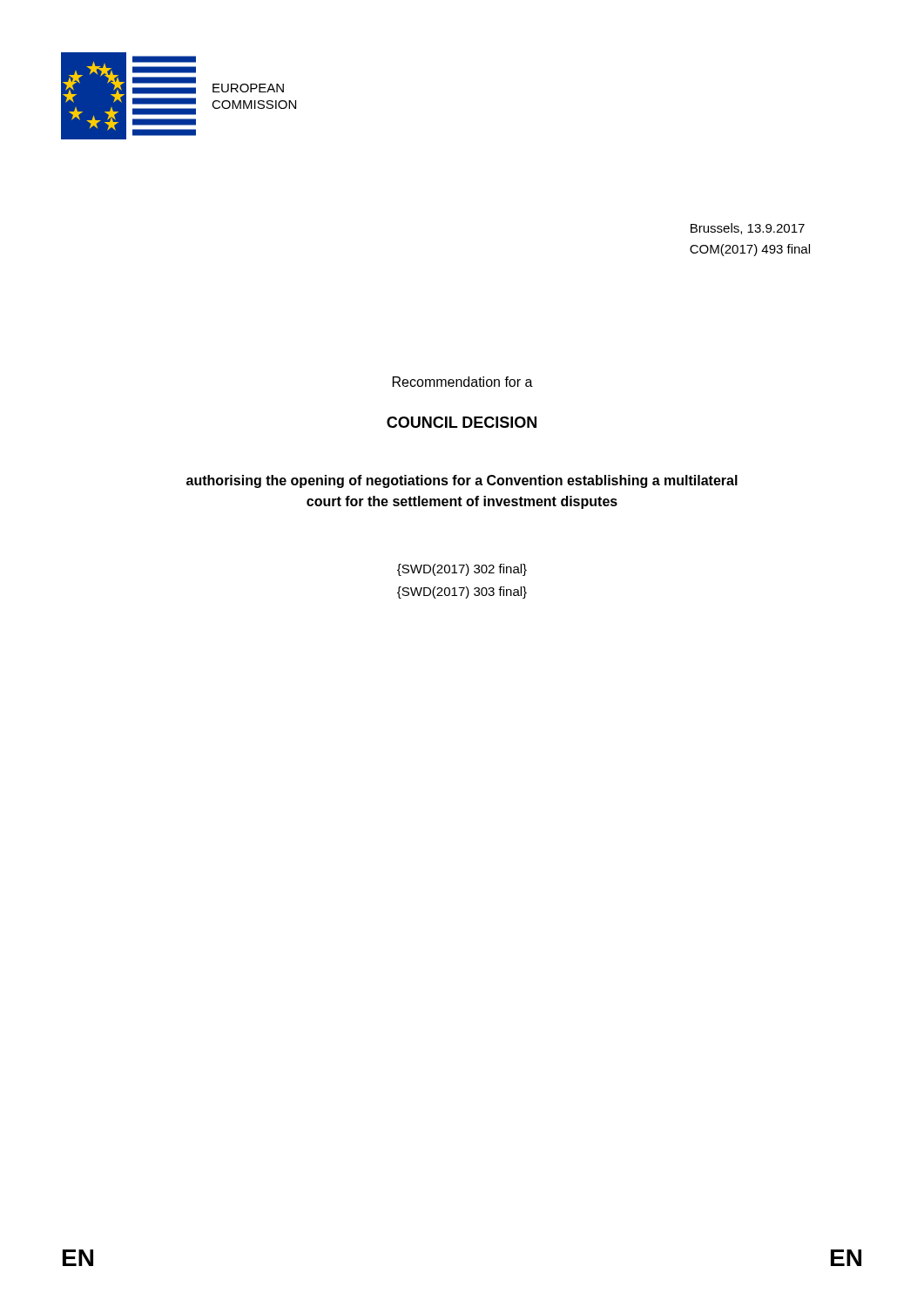Locate the logo

tap(179, 96)
